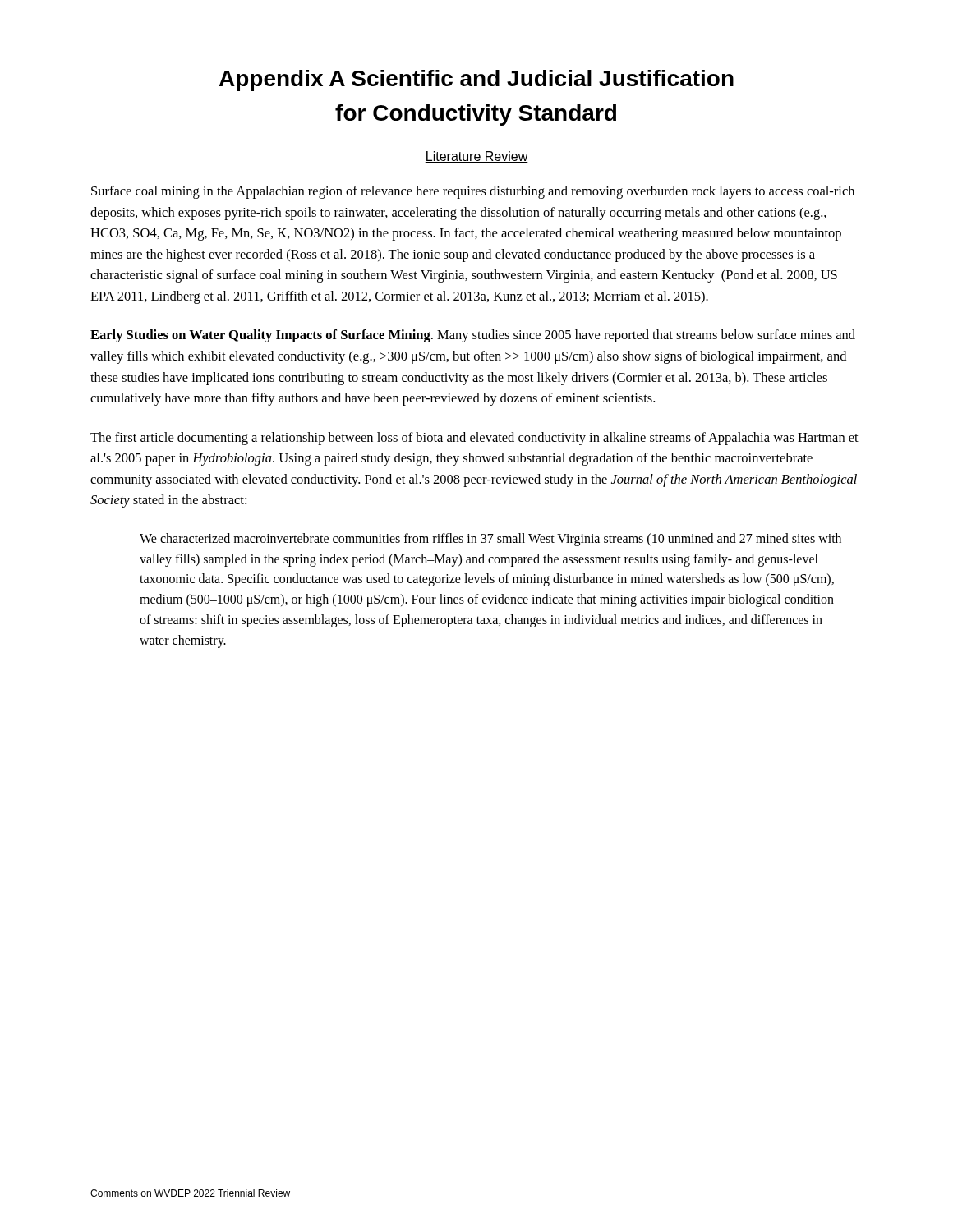Select the element starting "Early Studies on Water Quality Impacts of Surface"
The width and height of the screenshot is (953, 1232).
[x=473, y=367]
